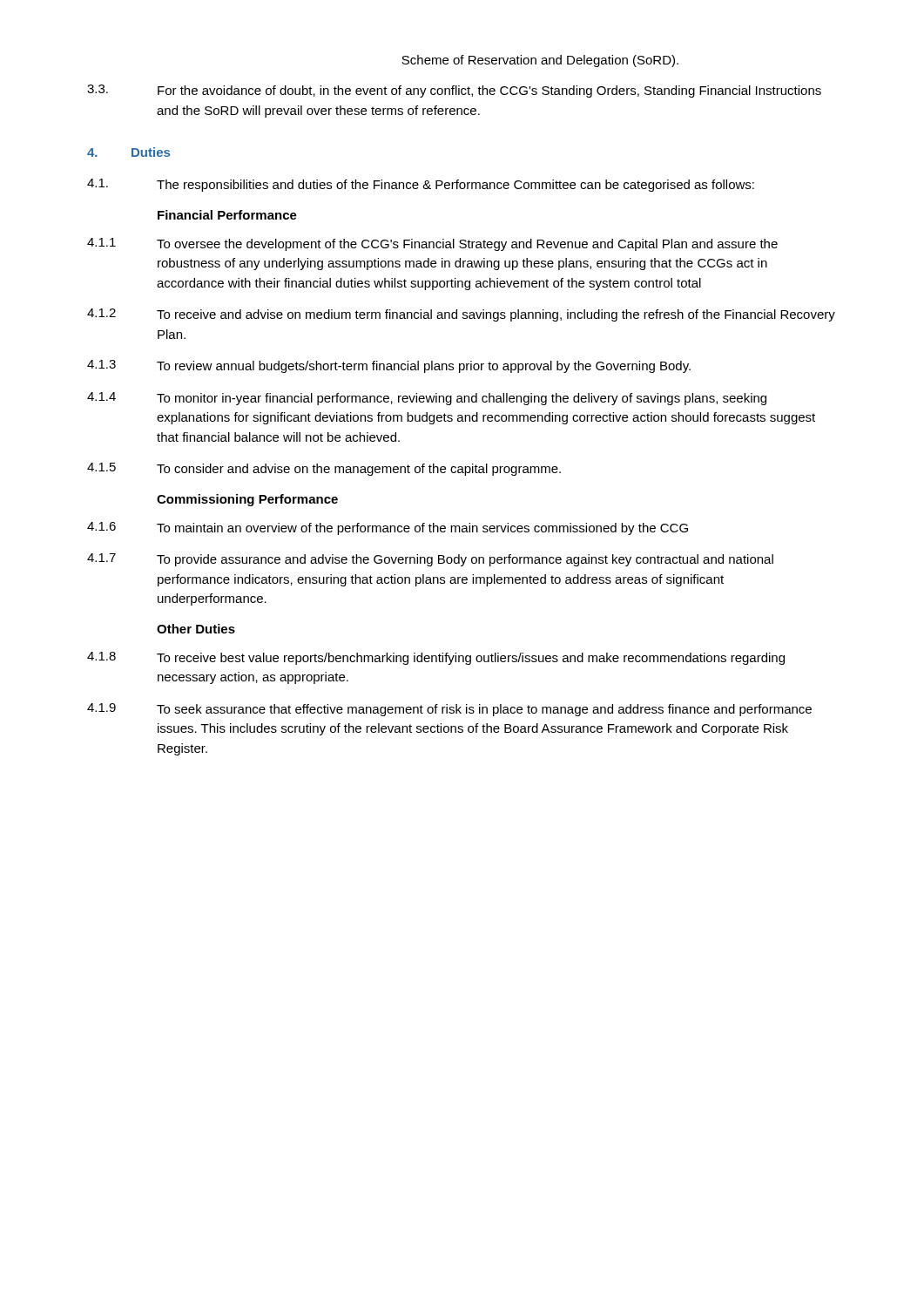Find the list item with the text "4.1. The responsibilities and duties of the"
The image size is (924, 1307).
[x=462, y=185]
